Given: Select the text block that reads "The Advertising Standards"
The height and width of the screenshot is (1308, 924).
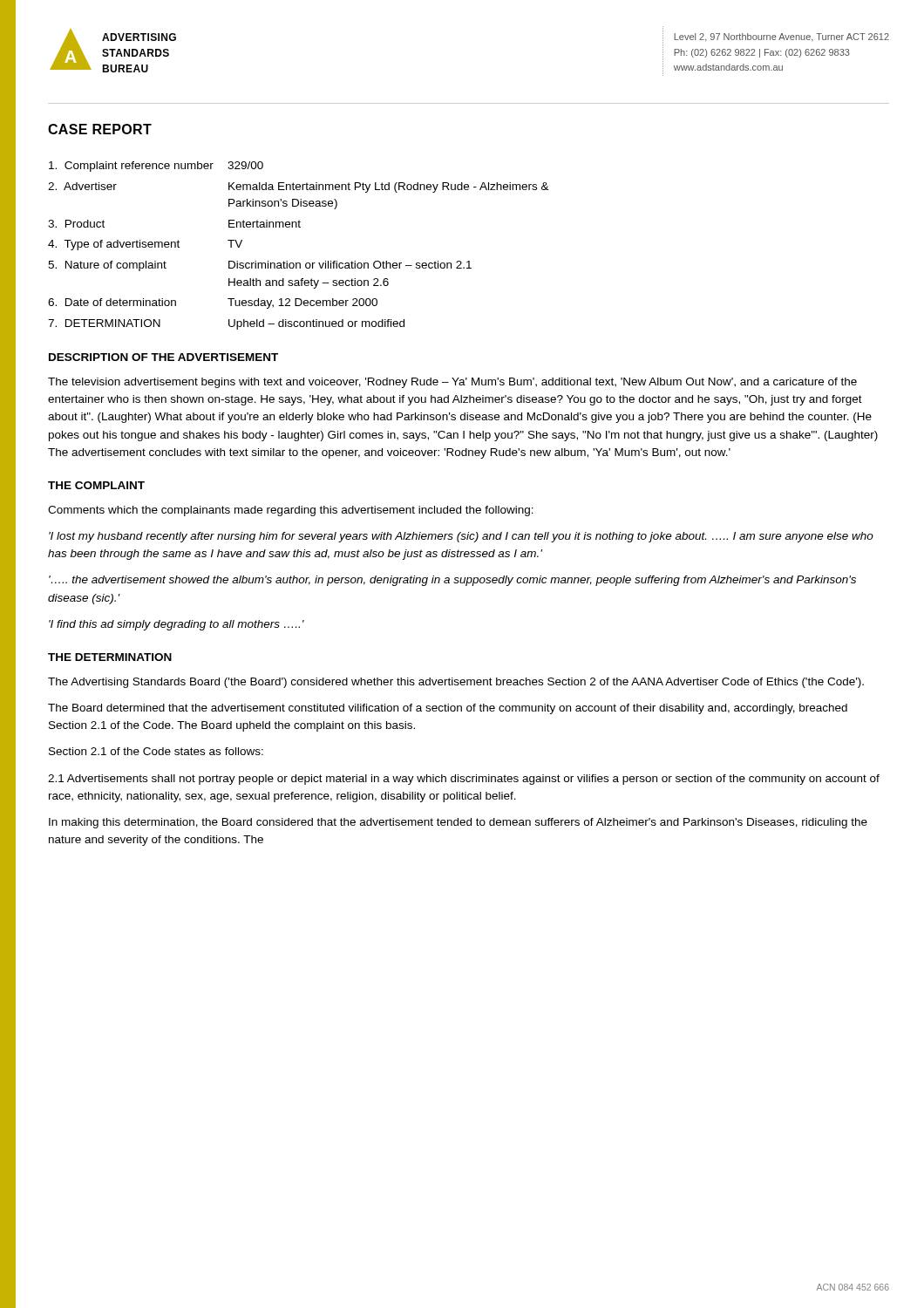Looking at the screenshot, I should click(456, 681).
